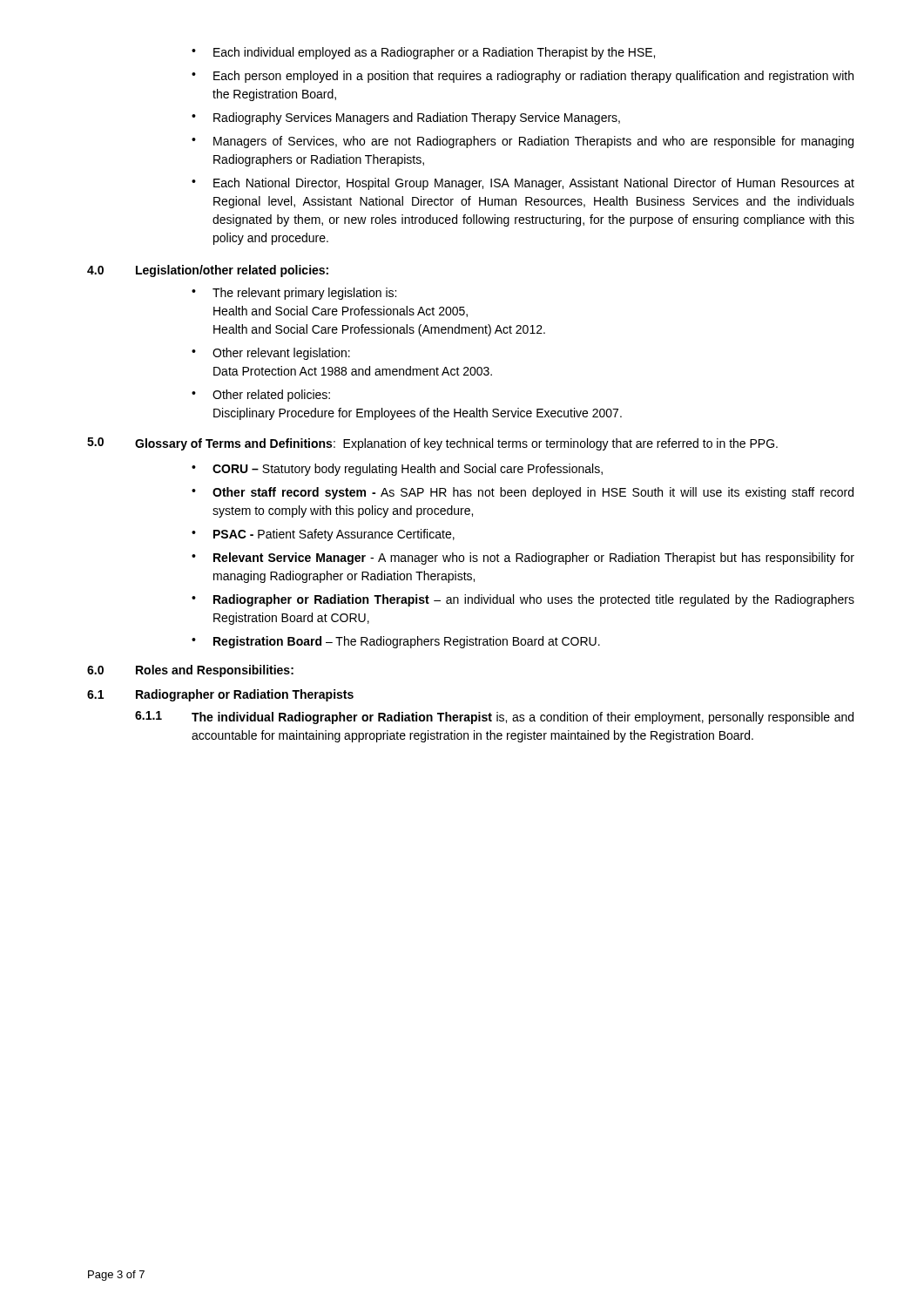Navigate to the text block starting "6.0 Roles and Responsibilities:"
This screenshot has width=924, height=1307.
tap(191, 670)
